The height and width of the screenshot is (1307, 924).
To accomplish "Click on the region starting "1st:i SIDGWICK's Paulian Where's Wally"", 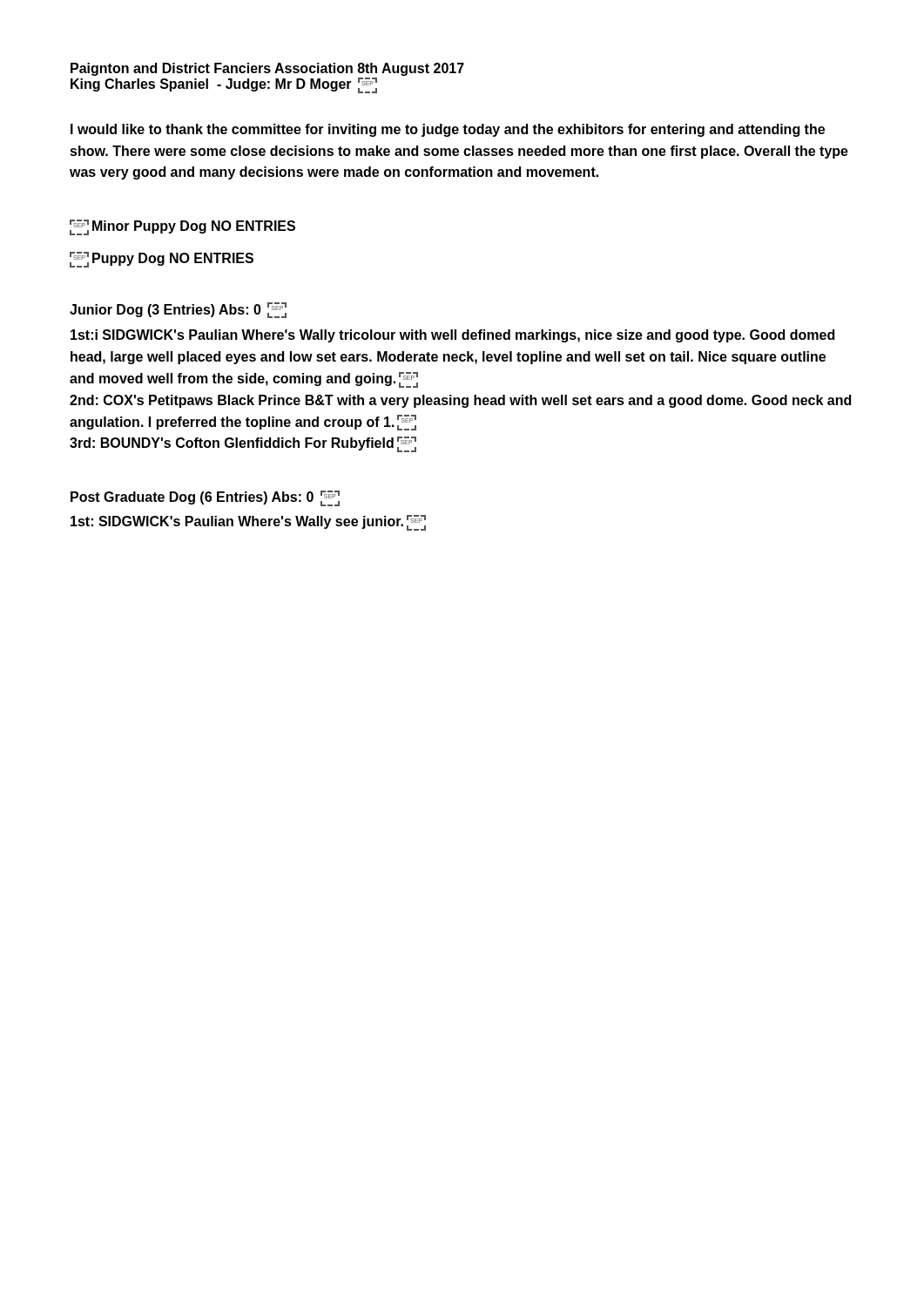I will click(x=461, y=390).
